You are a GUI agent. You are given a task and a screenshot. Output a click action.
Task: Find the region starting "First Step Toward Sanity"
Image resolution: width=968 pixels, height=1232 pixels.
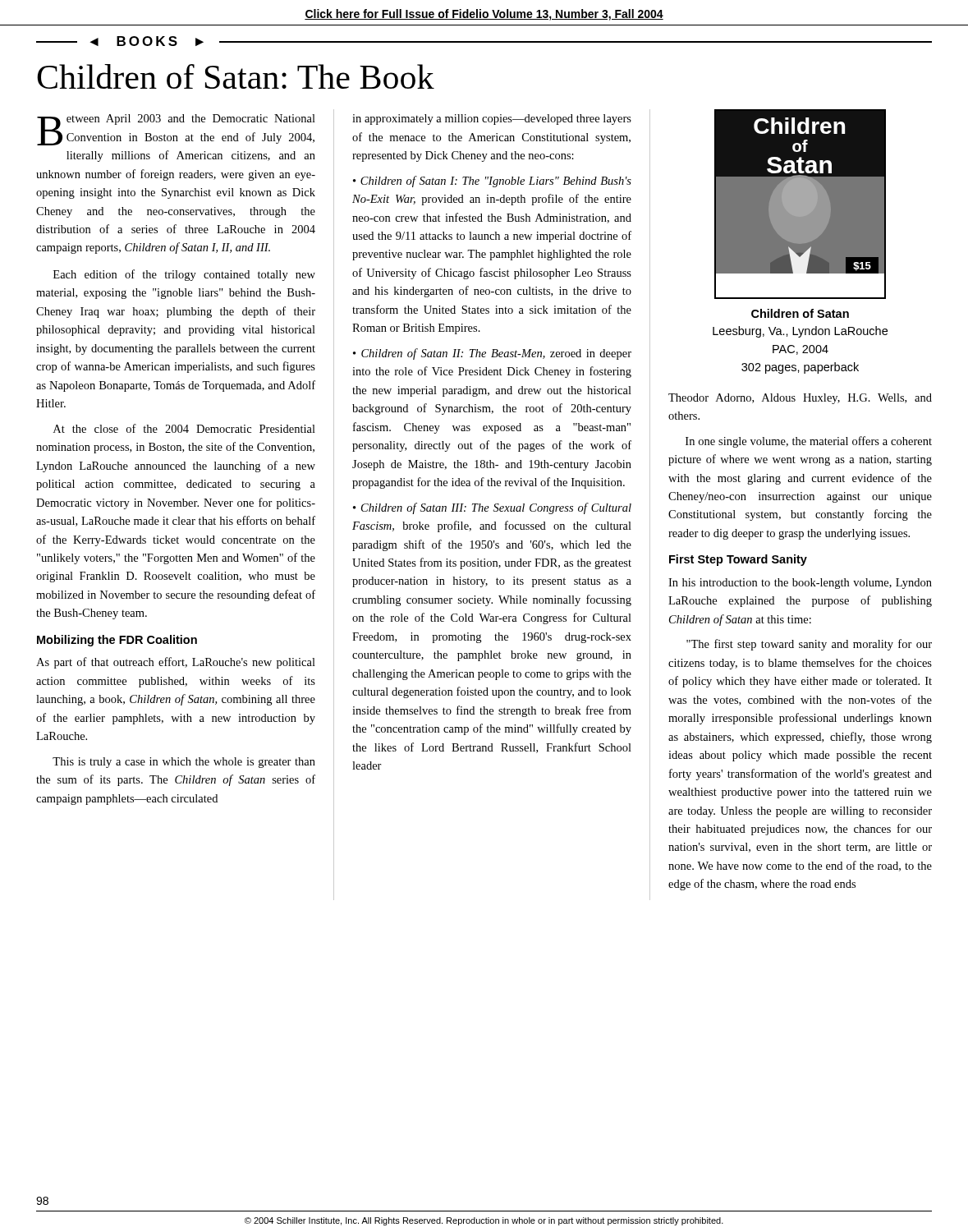[x=738, y=560]
